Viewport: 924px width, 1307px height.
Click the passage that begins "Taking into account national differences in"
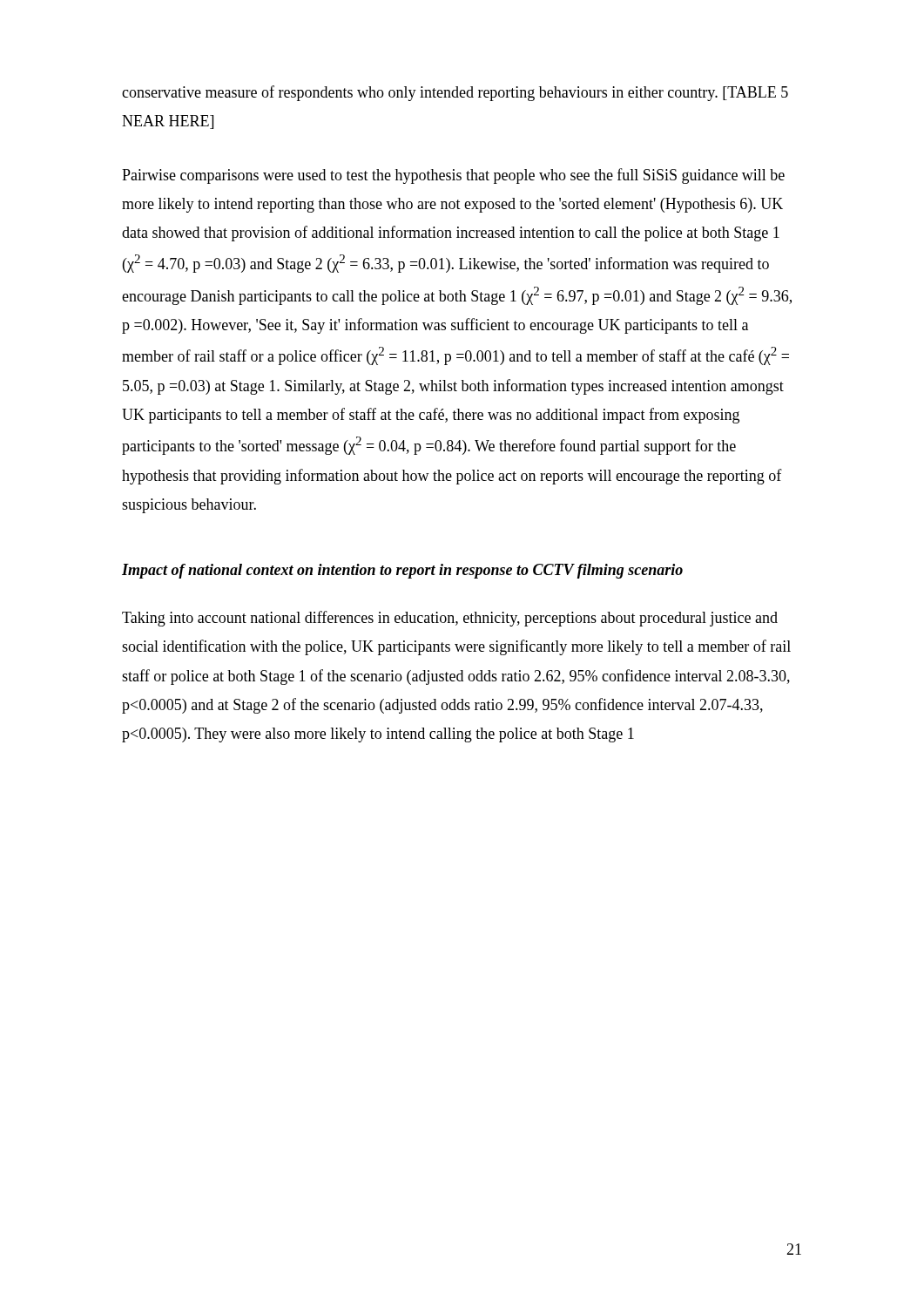(x=456, y=676)
